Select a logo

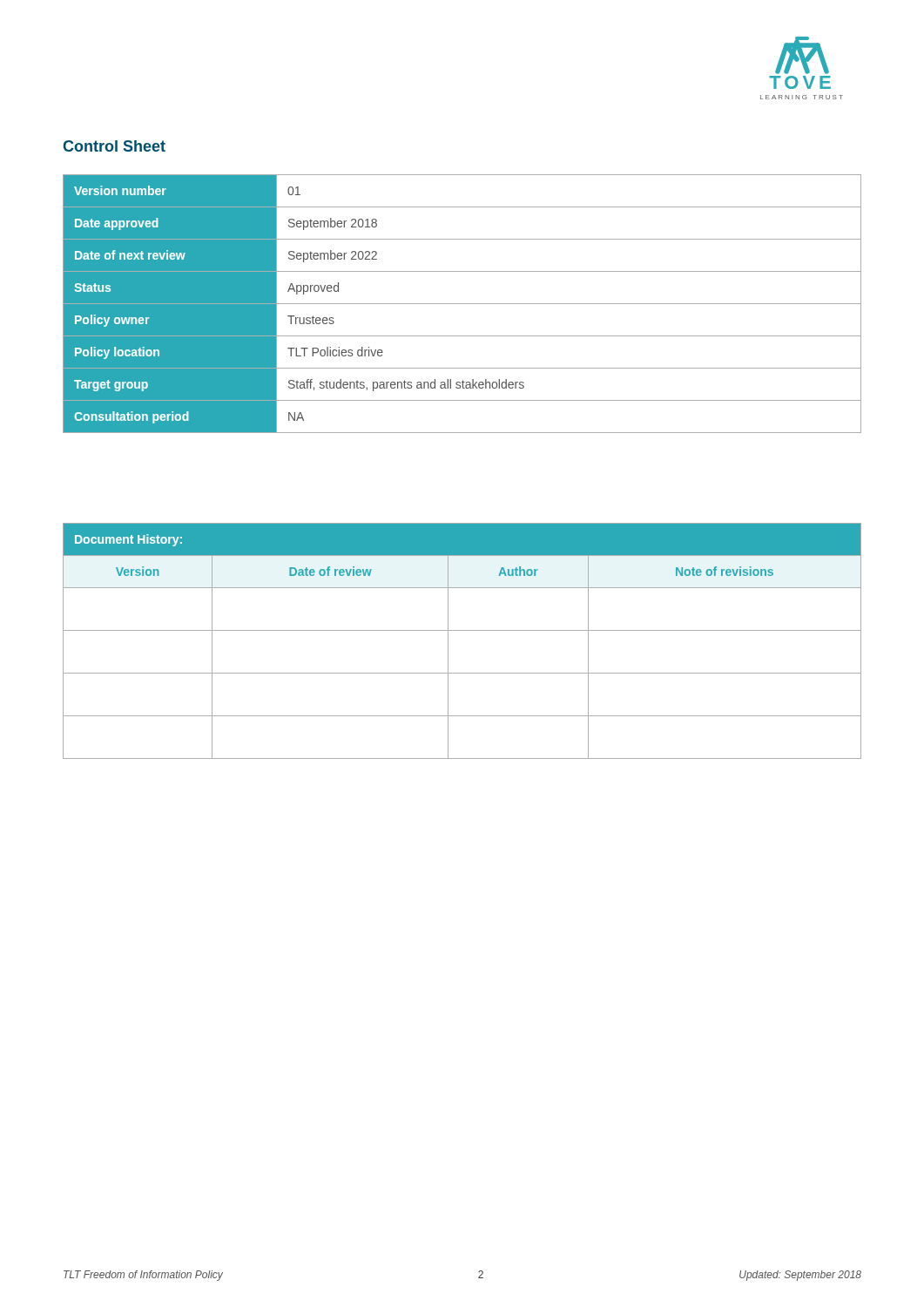(802, 69)
